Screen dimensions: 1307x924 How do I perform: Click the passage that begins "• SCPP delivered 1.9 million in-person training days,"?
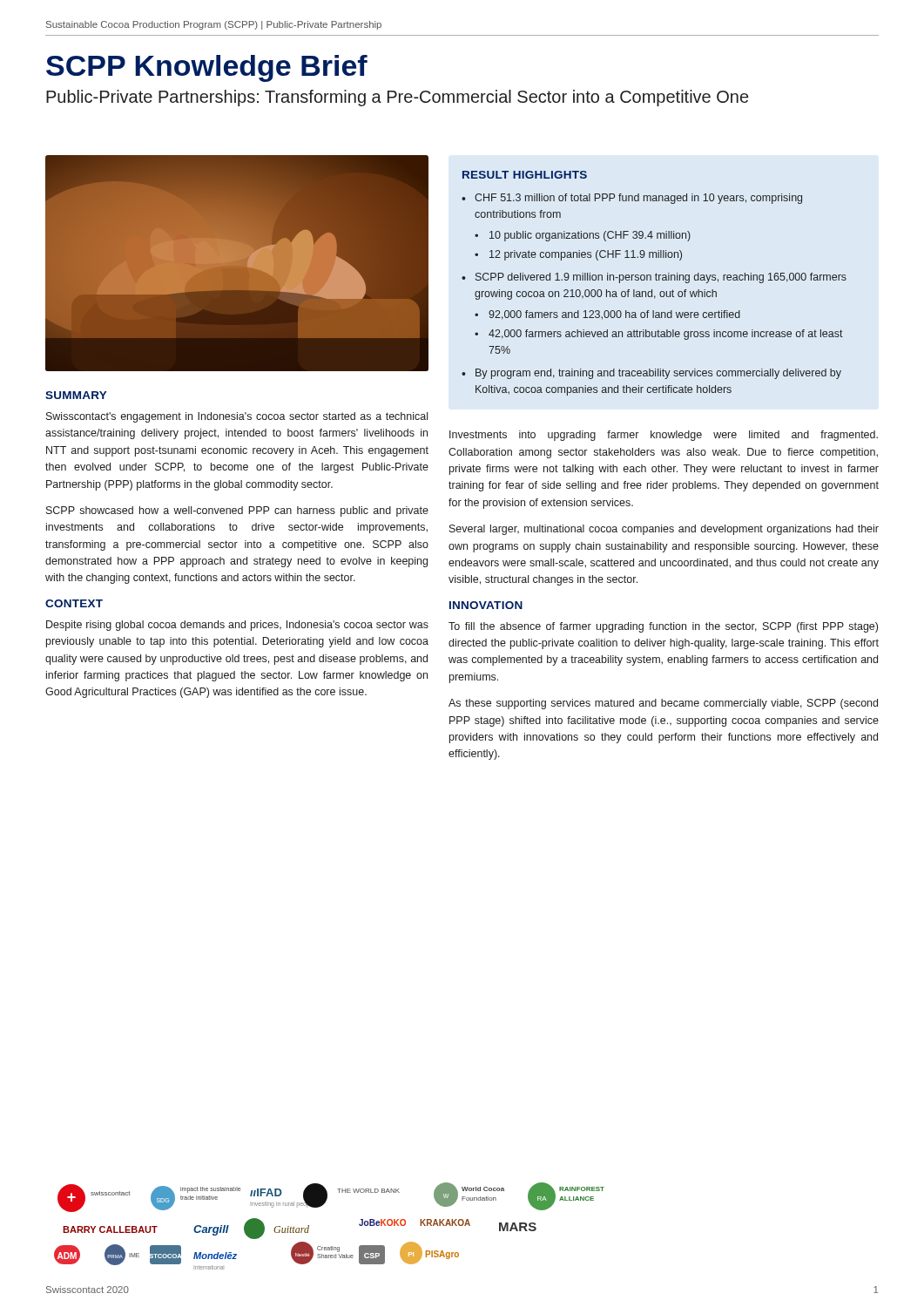[x=663, y=314]
